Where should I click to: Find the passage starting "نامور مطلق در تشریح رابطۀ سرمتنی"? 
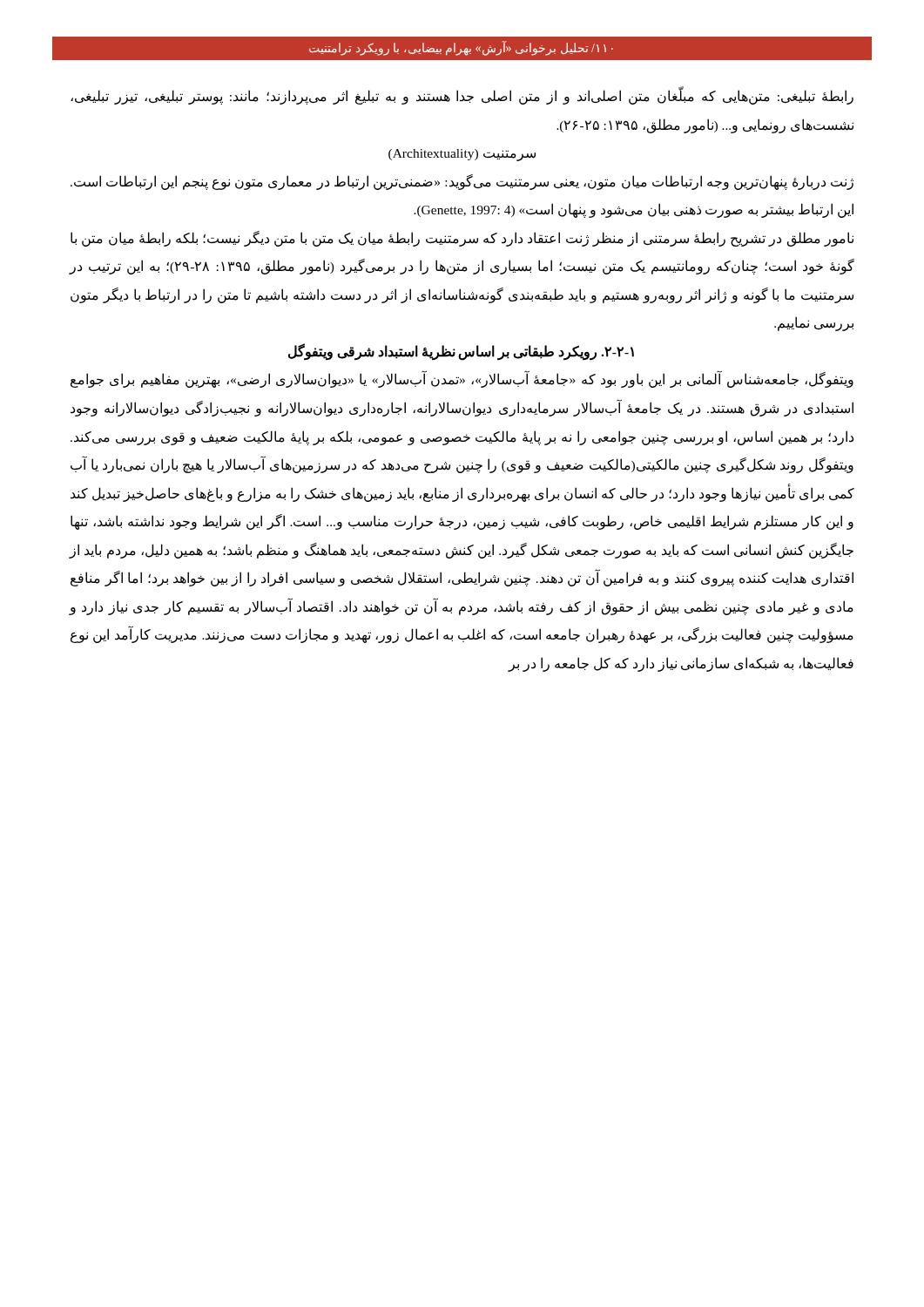(x=462, y=281)
